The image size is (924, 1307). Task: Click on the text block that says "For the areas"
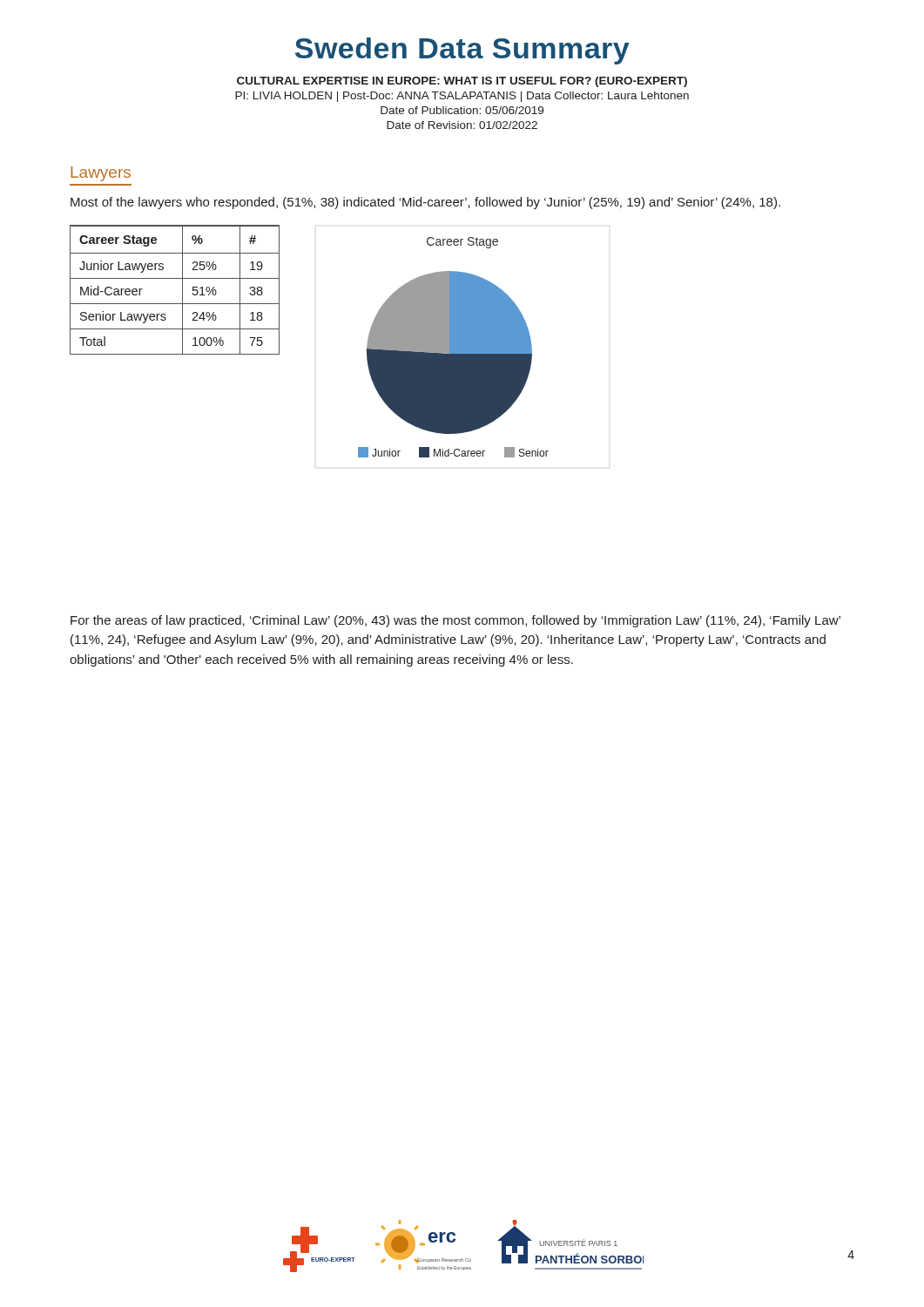[x=455, y=639]
